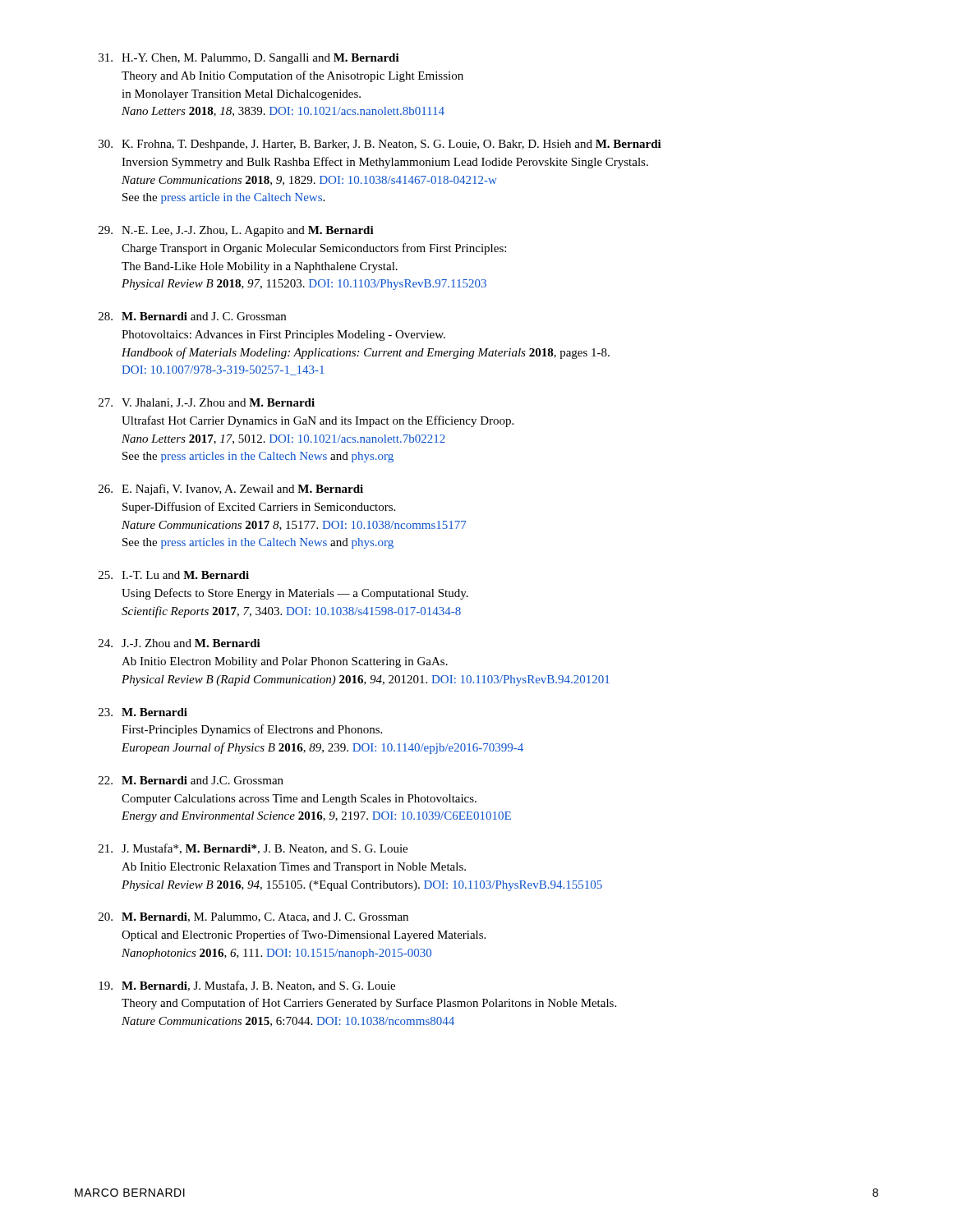Find the block on this page that starts "25. I.-T. Lu and"
953x1232 pixels.
point(476,594)
